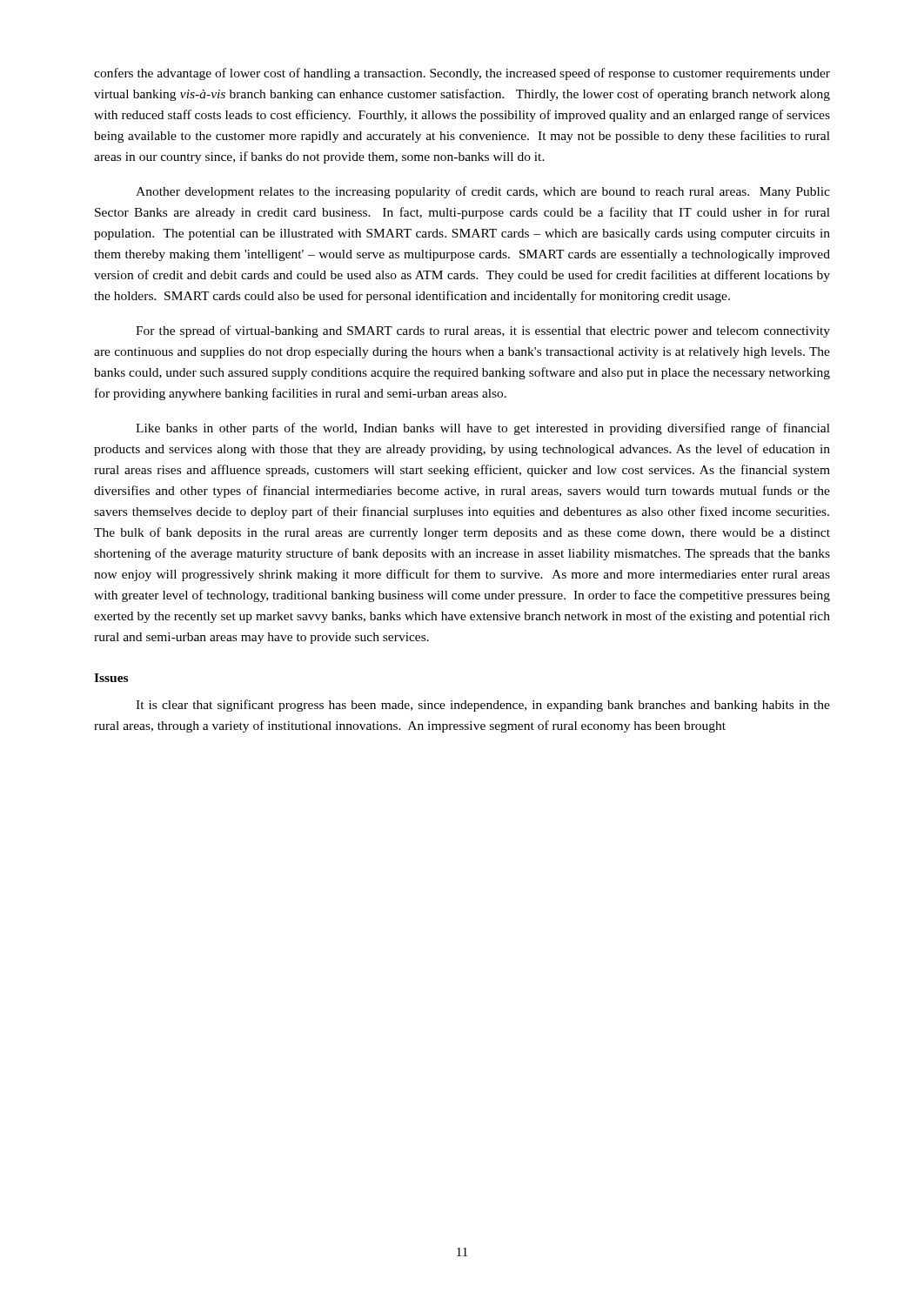Locate the section header
Viewport: 924px width, 1305px height.
pyautogui.click(x=111, y=678)
